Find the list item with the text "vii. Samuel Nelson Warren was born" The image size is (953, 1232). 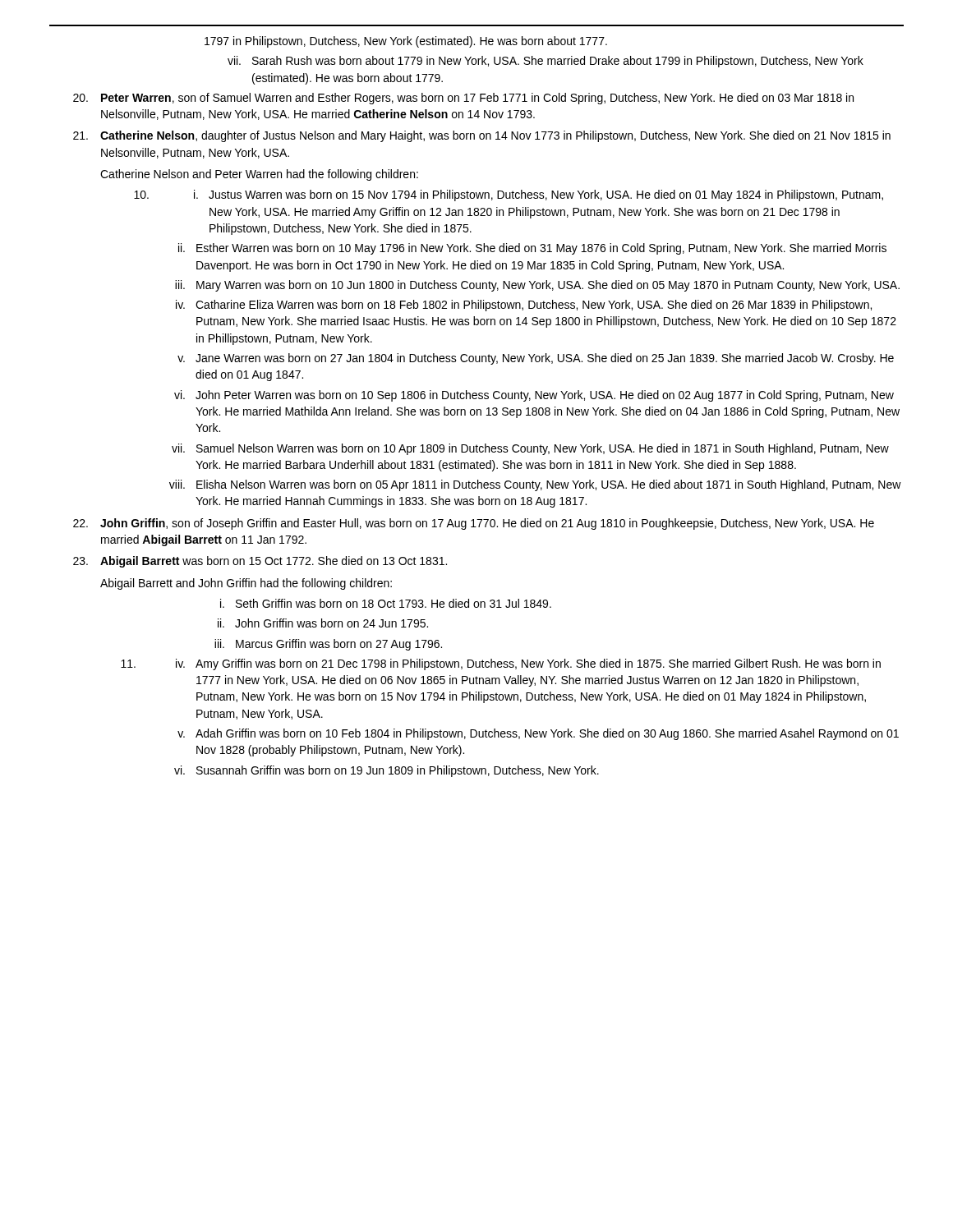coord(526,457)
